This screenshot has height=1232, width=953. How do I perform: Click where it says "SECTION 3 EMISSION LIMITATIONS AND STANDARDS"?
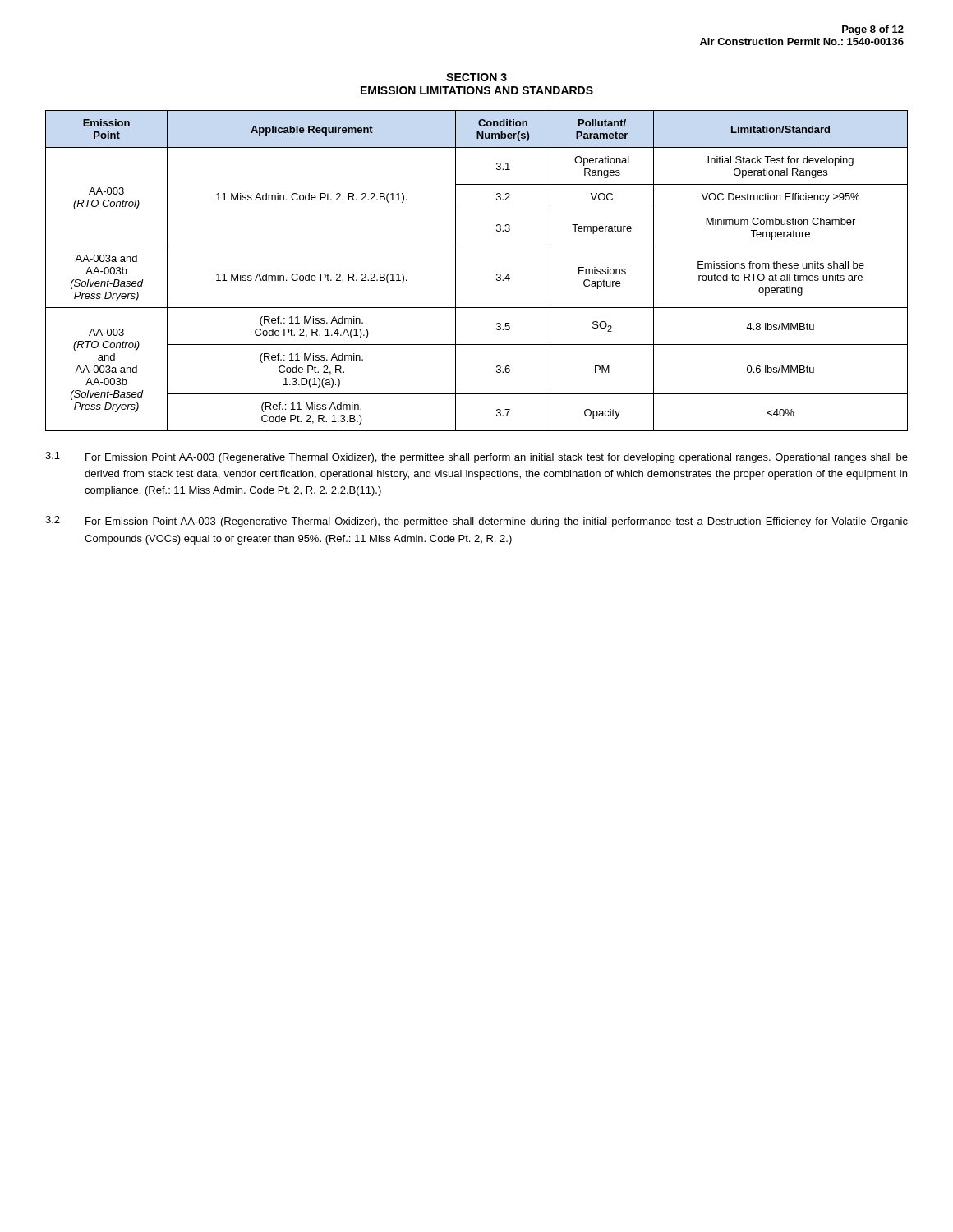click(x=476, y=84)
